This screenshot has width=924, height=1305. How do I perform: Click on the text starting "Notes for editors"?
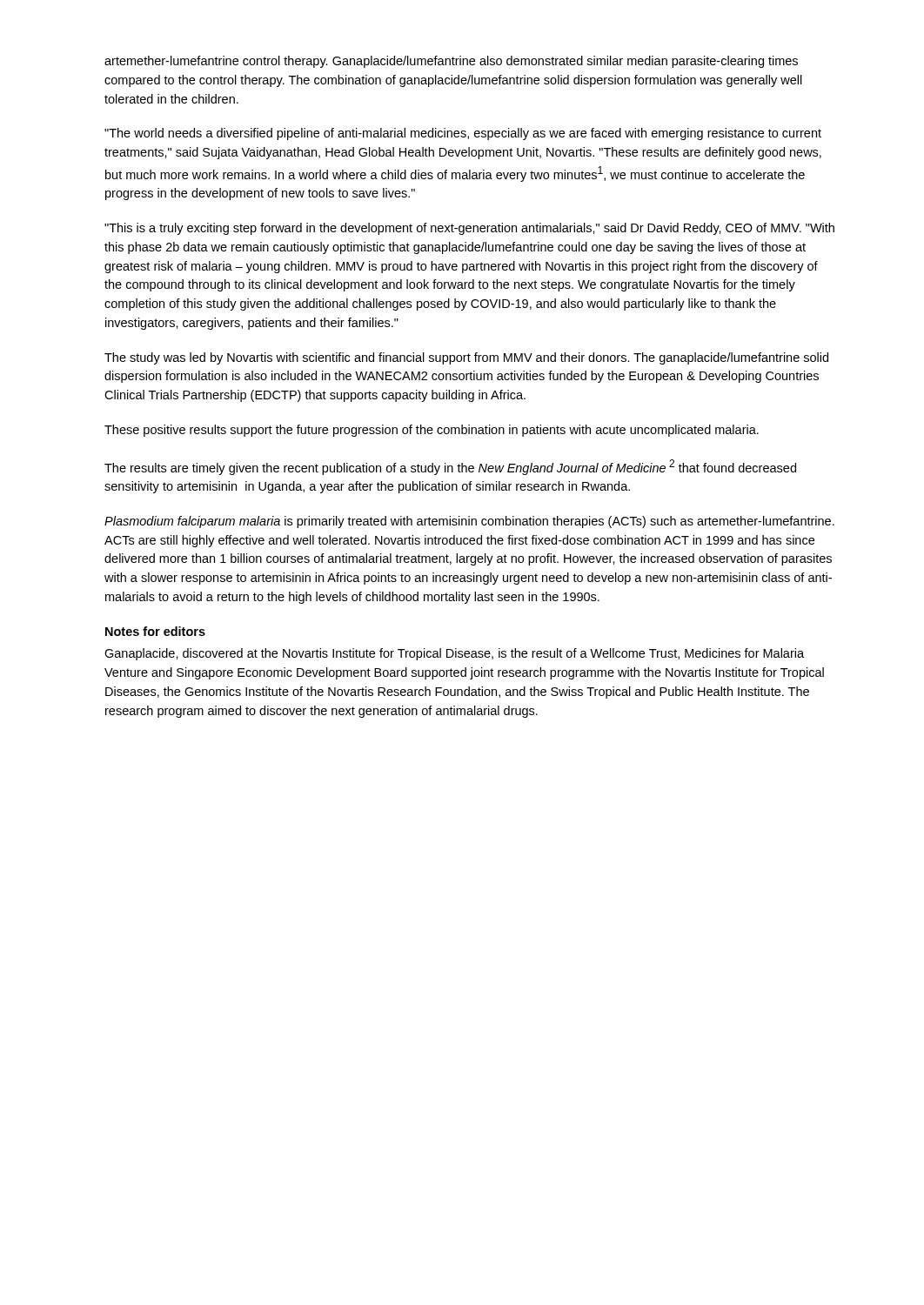click(155, 631)
